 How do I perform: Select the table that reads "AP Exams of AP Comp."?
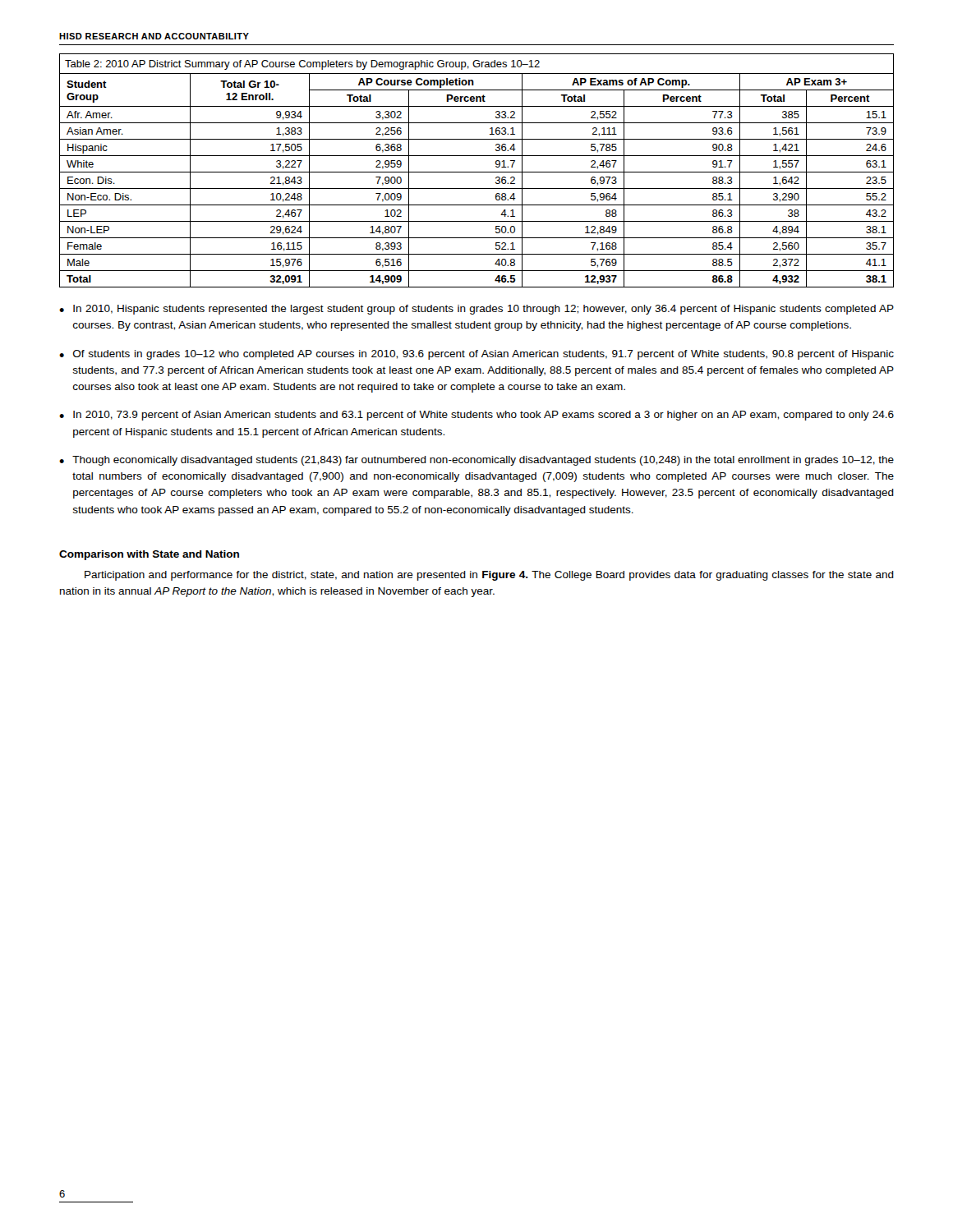(476, 170)
